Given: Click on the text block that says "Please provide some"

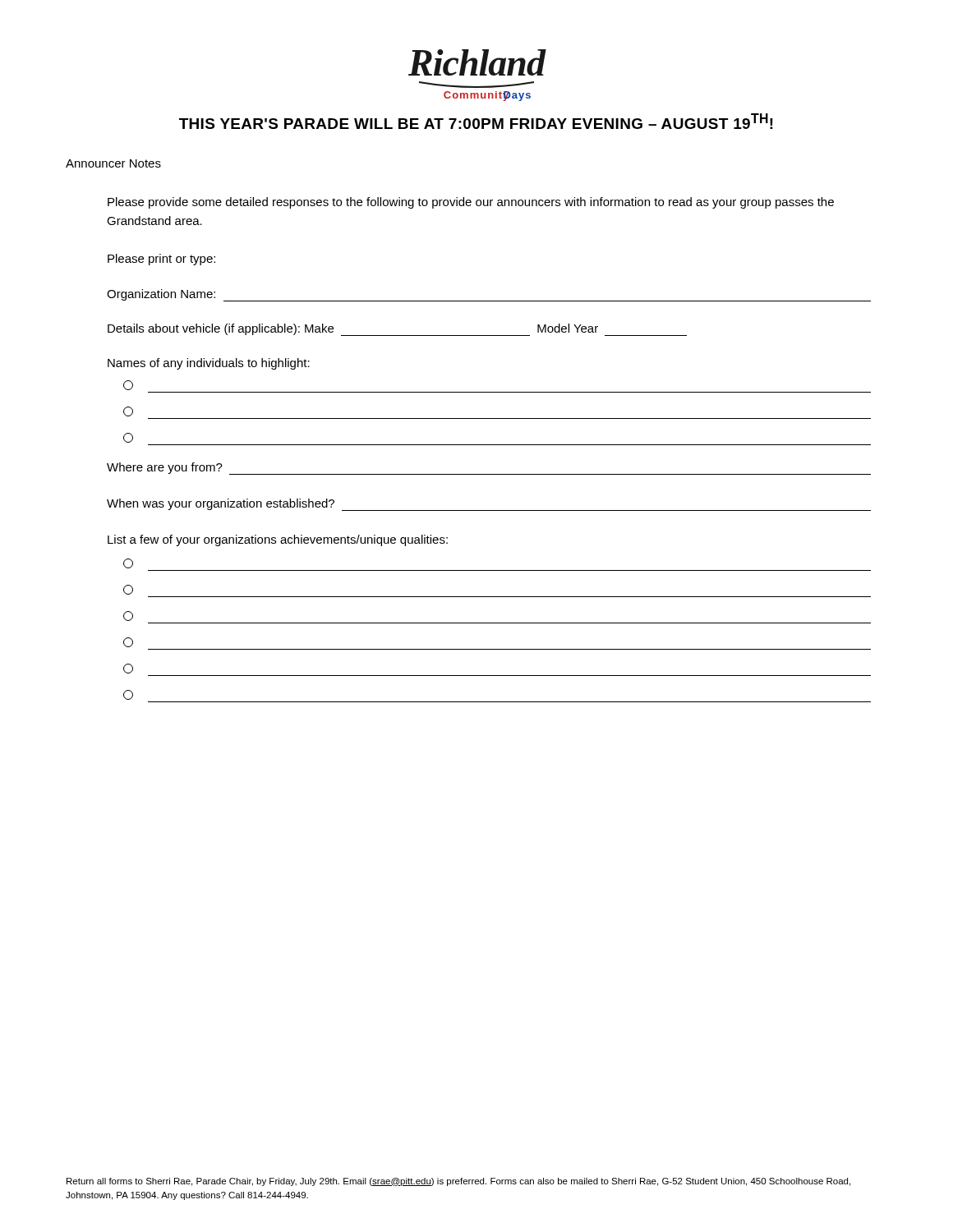Looking at the screenshot, I should click(471, 211).
